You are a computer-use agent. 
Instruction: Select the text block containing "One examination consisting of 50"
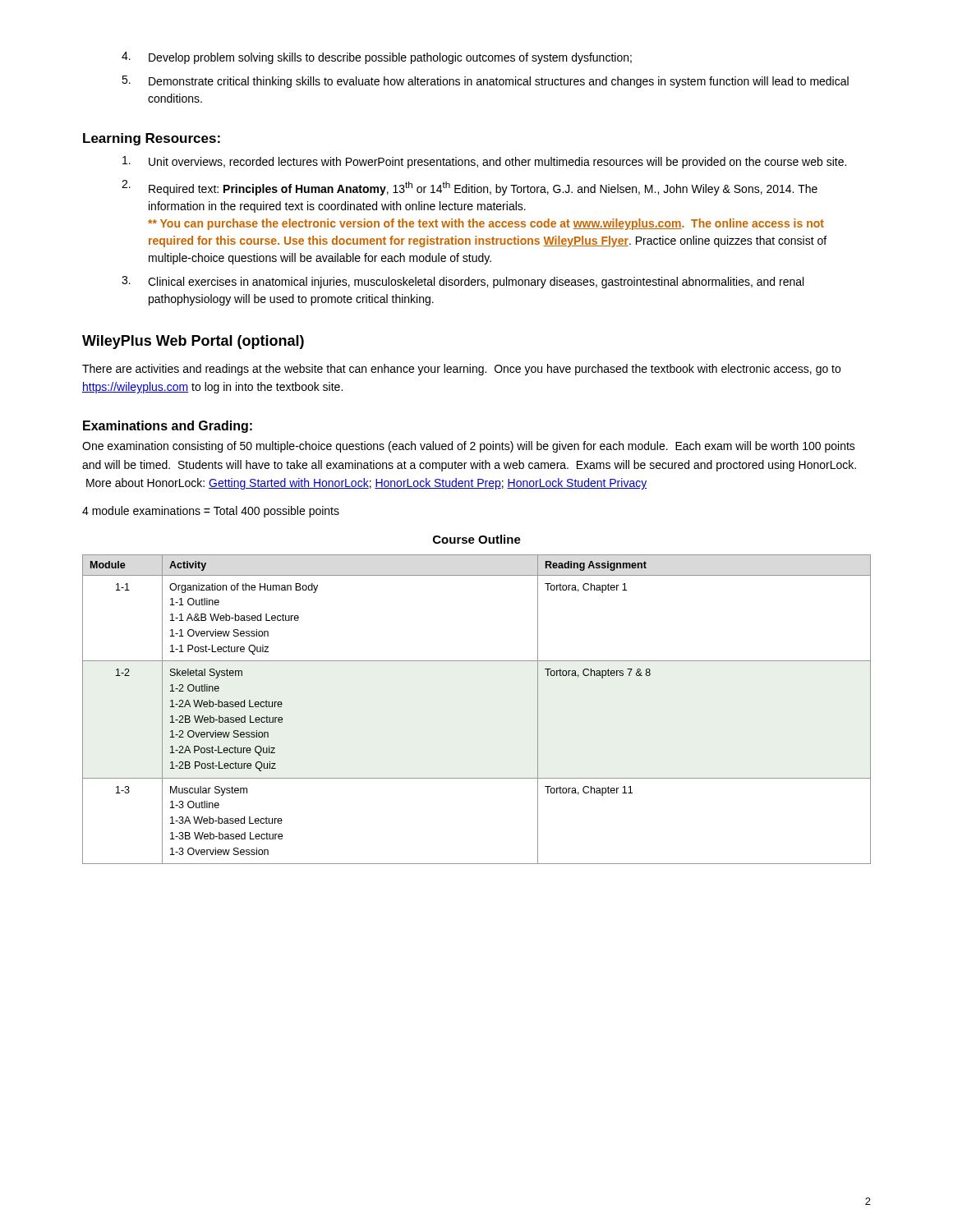(x=470, y=465)
